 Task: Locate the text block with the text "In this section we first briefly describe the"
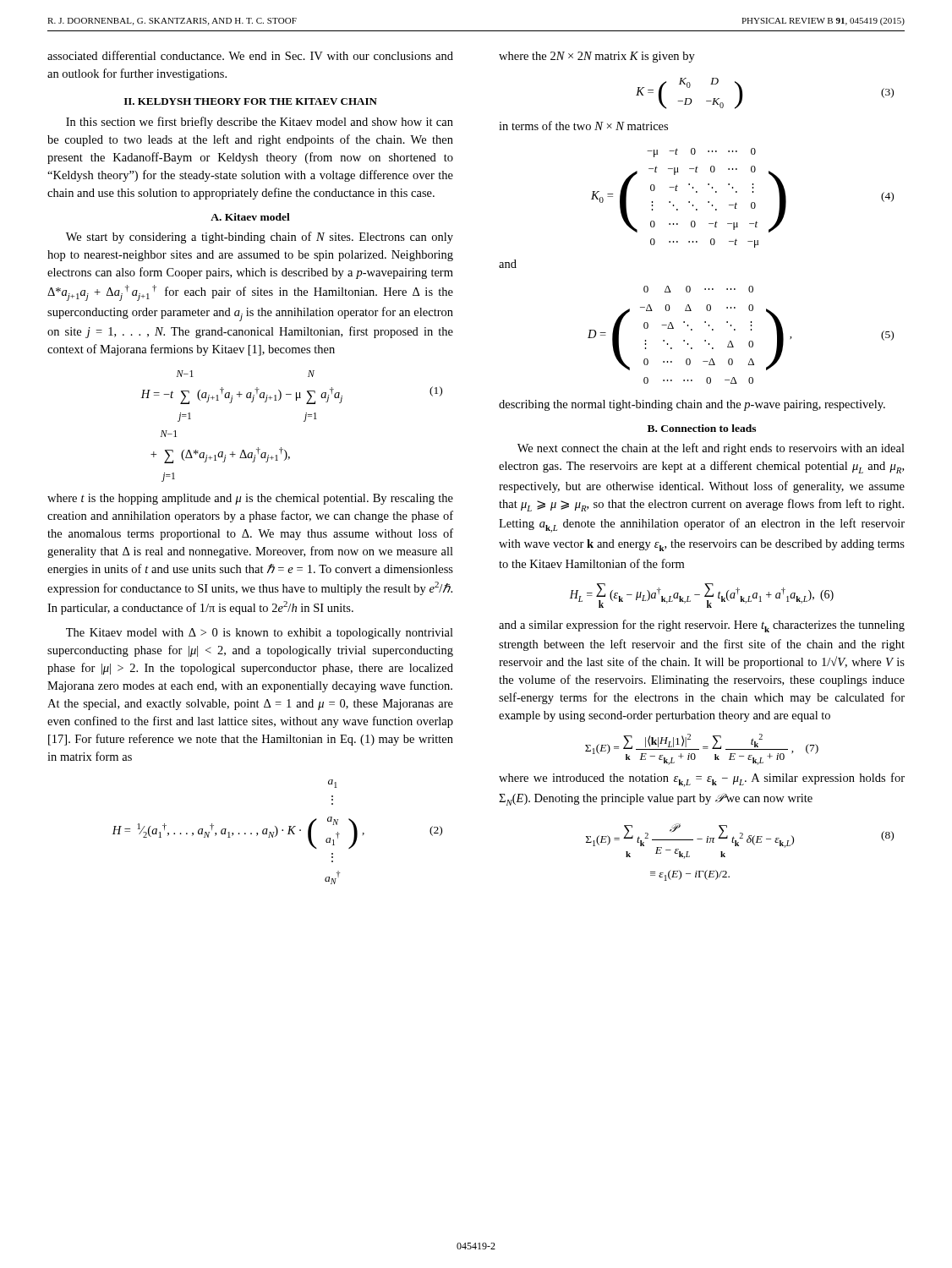(250, 158)
